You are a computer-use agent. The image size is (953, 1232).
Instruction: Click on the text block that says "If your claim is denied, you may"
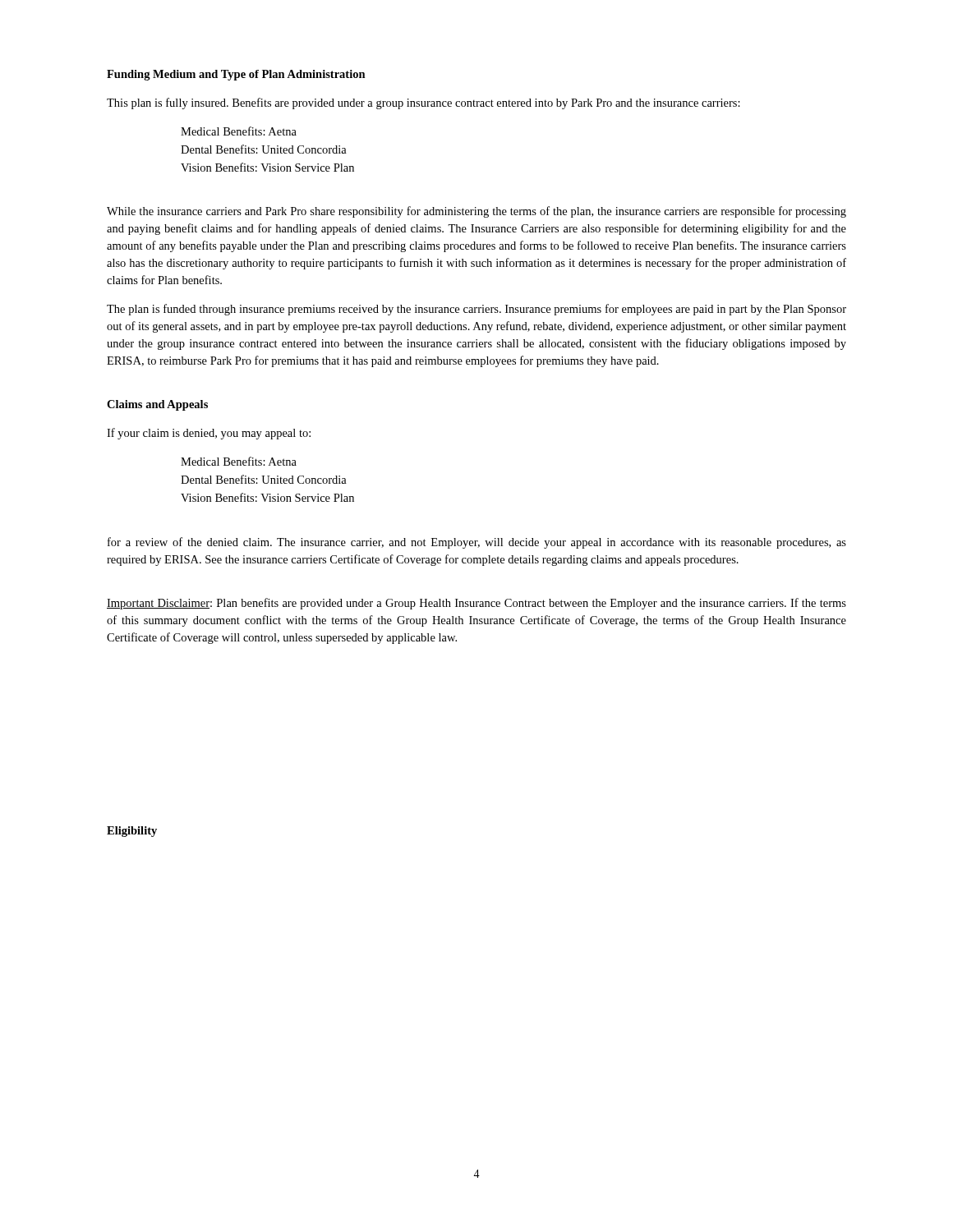209,433
